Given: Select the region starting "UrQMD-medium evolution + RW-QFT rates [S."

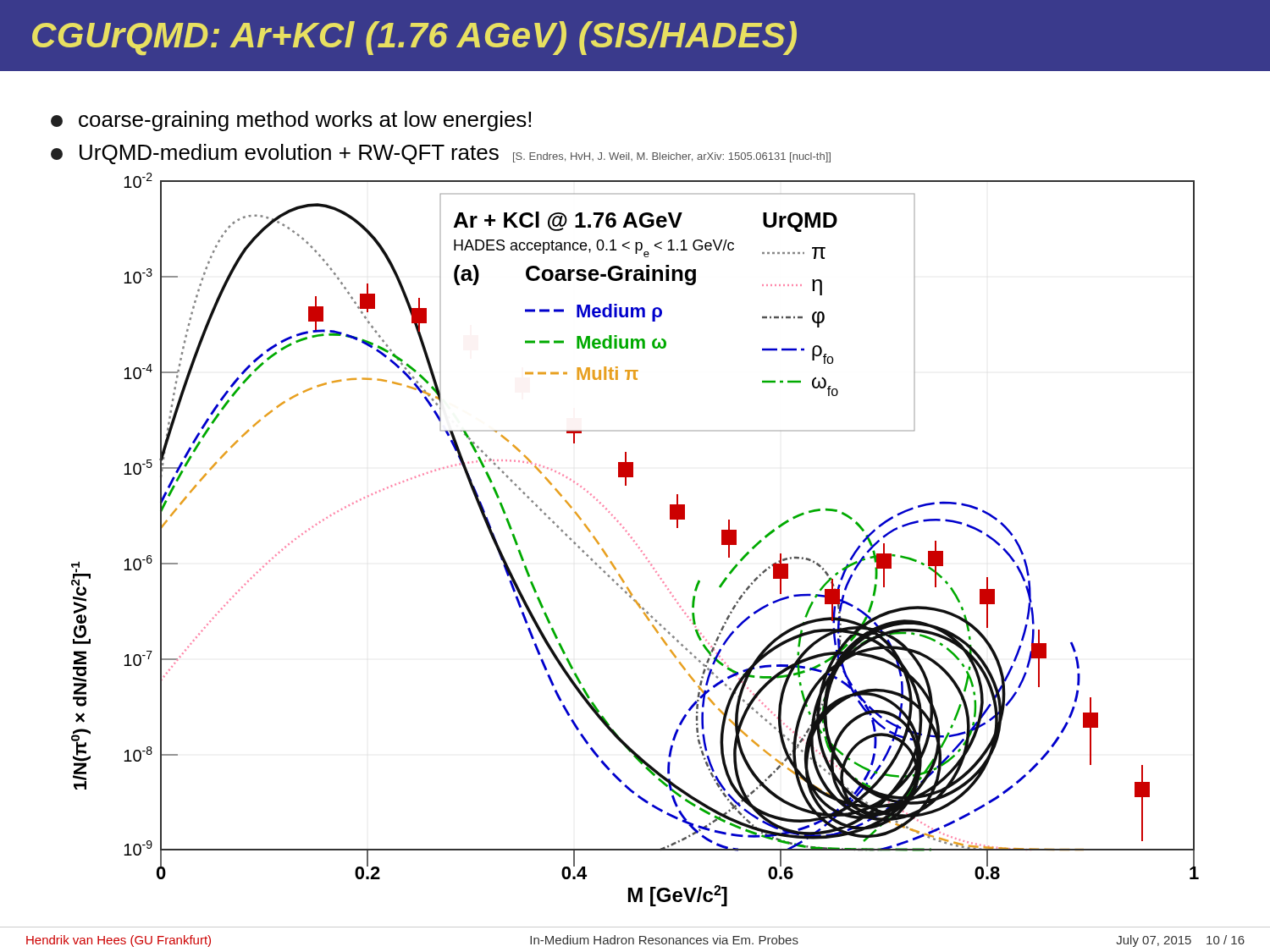Looking at the screenshot, I should [x=441, y=153].
